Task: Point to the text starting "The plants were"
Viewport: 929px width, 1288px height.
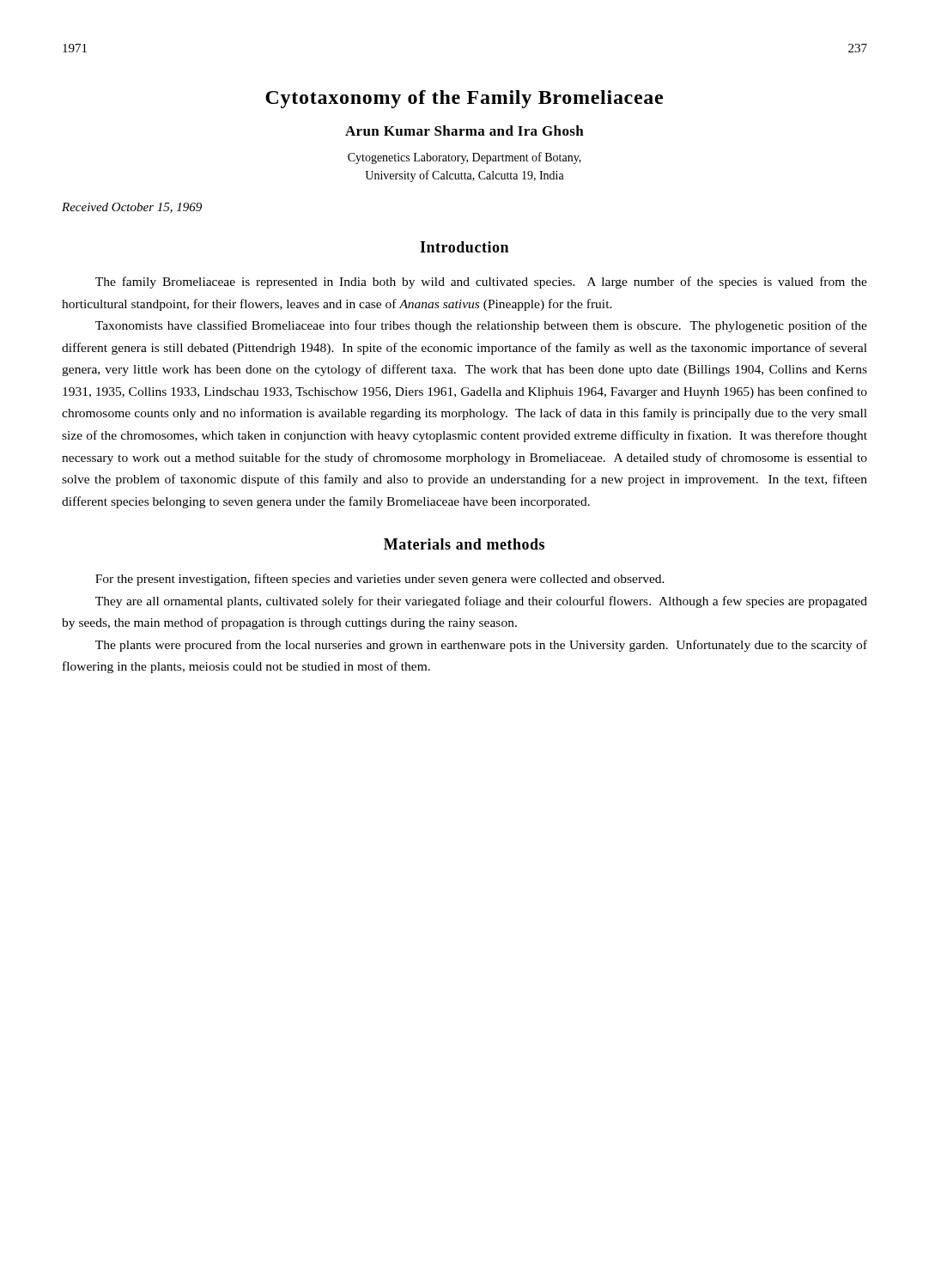Action: pyautogui.click(x=464, y=655)
